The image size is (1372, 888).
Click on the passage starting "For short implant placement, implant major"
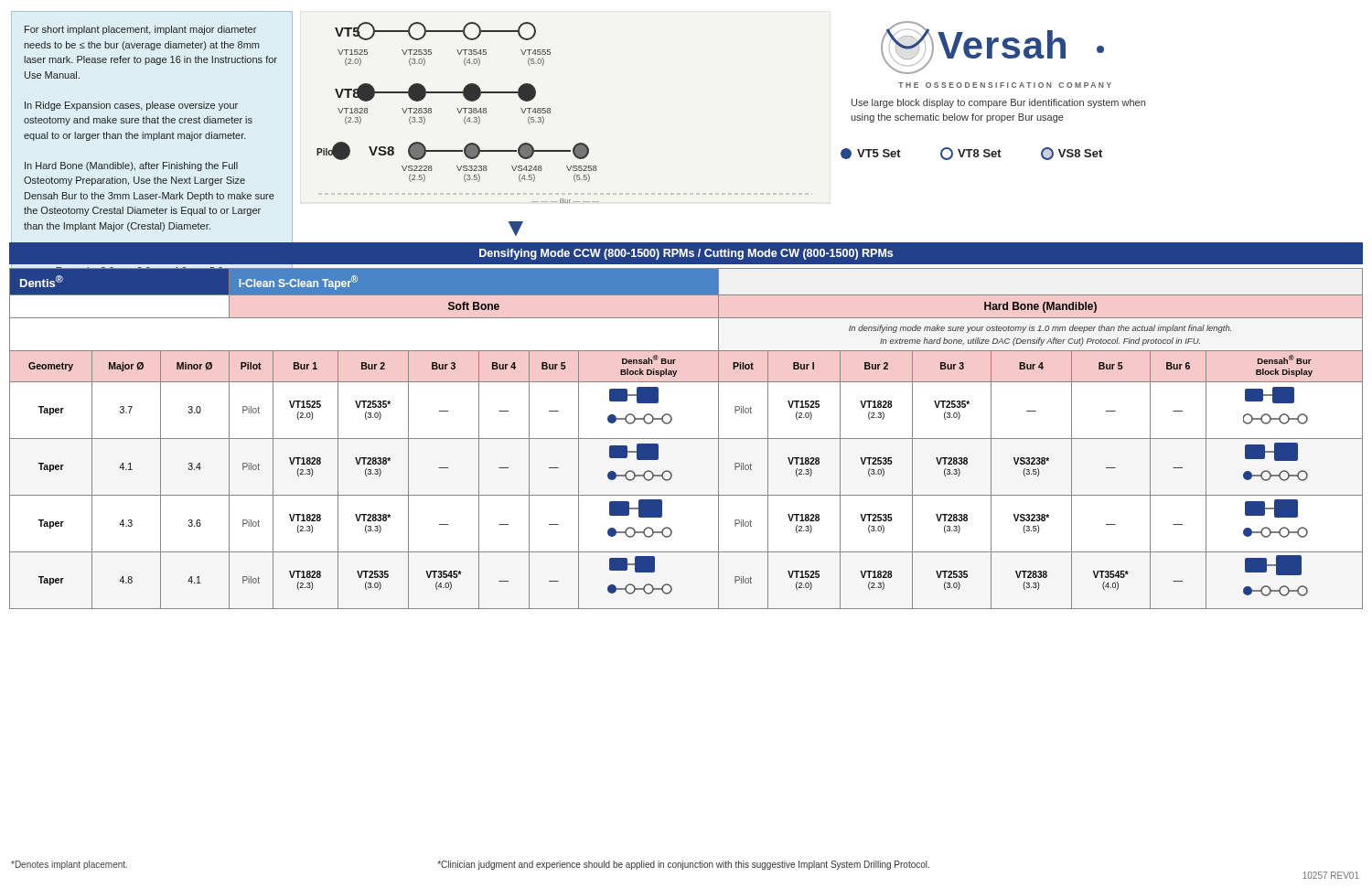click(150, 150)
